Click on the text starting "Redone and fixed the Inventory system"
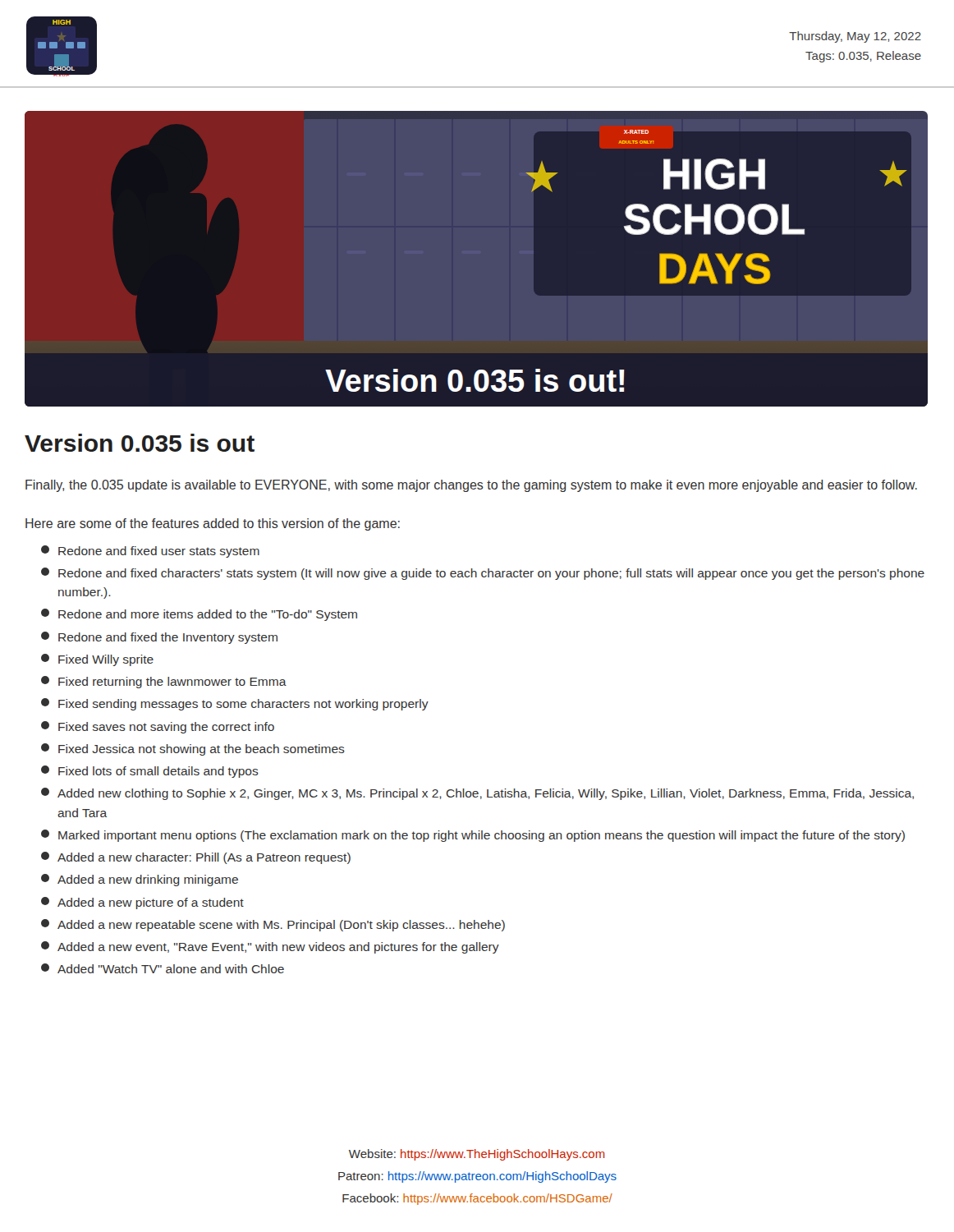This screenshot has width=954, height=1232. pos(160,637)
